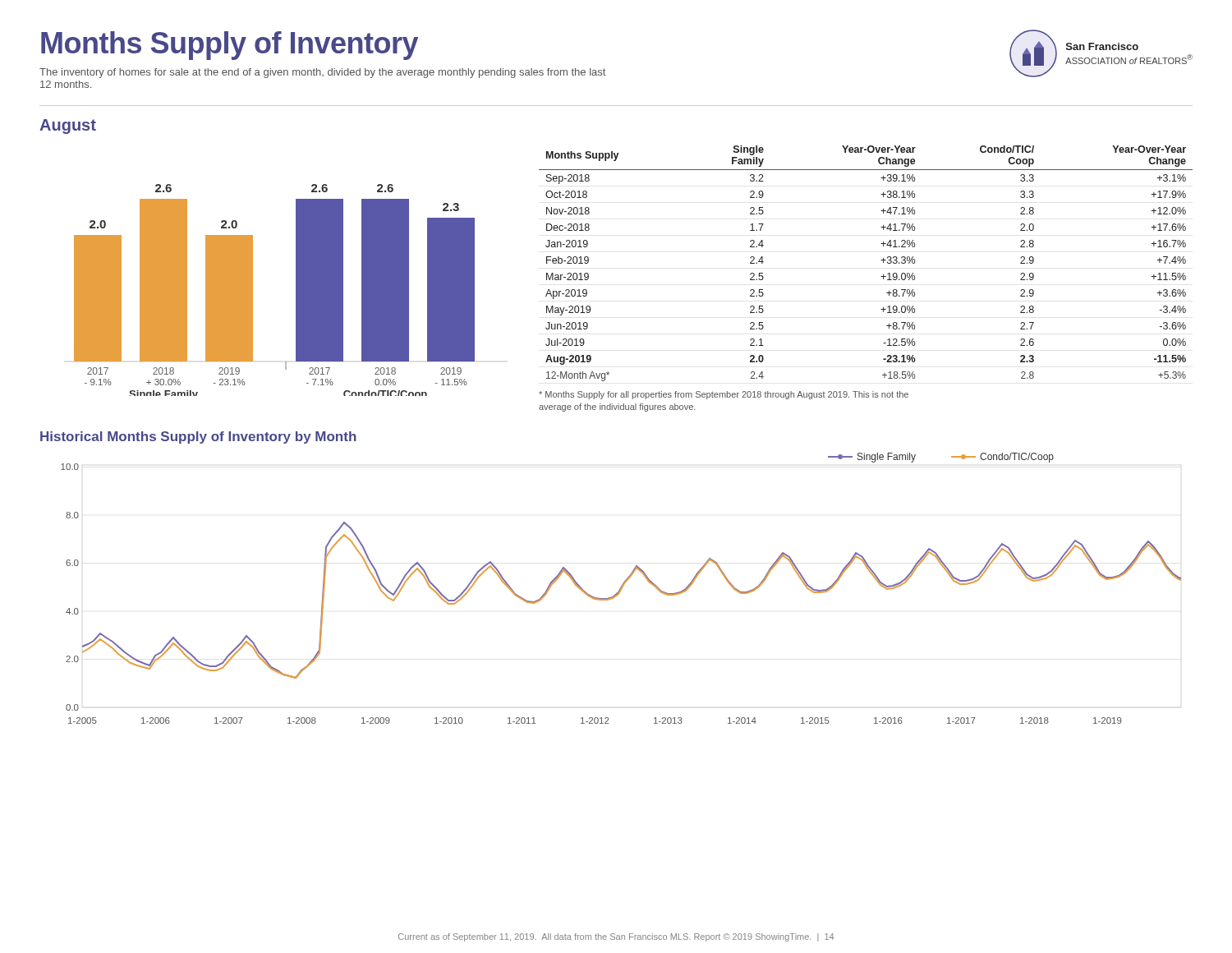Locate the text starting "Months Supply for"
The width and height of the screenshot is (1232, 953).
click(x=724, y=401)
